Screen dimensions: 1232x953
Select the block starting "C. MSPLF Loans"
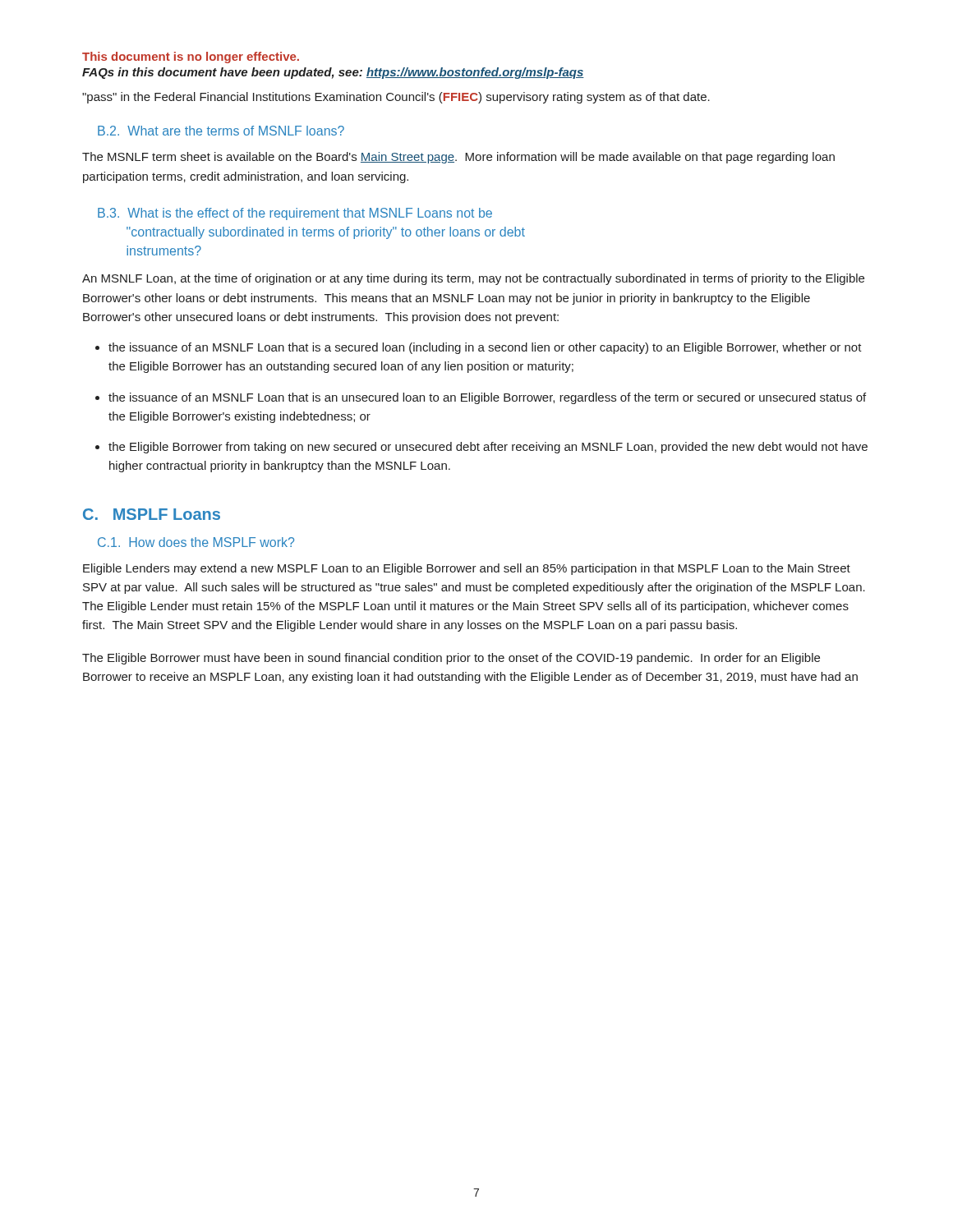152,514
